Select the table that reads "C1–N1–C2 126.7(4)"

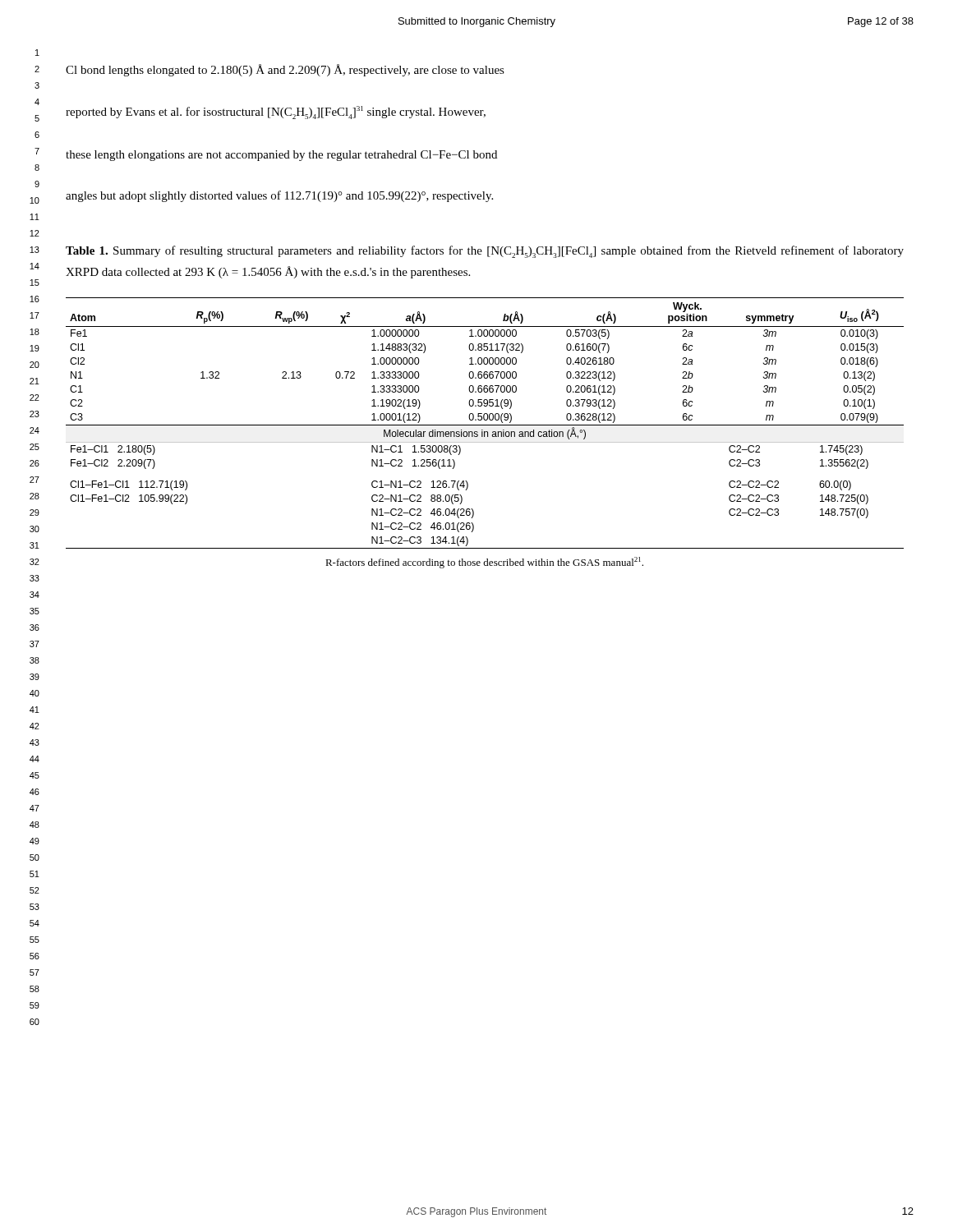point(485,433)
